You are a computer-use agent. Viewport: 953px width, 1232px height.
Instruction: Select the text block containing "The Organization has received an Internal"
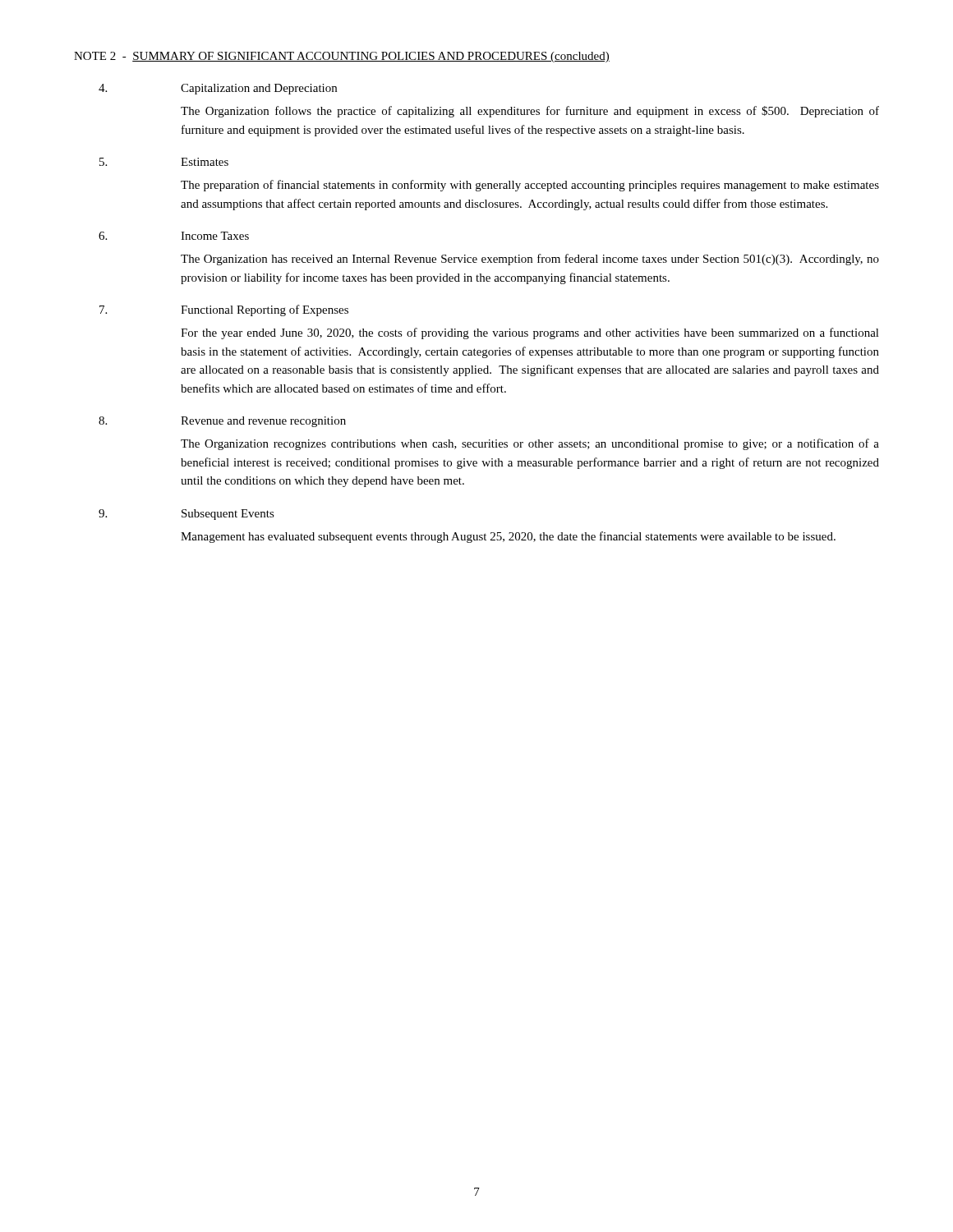tap(530, 268)
